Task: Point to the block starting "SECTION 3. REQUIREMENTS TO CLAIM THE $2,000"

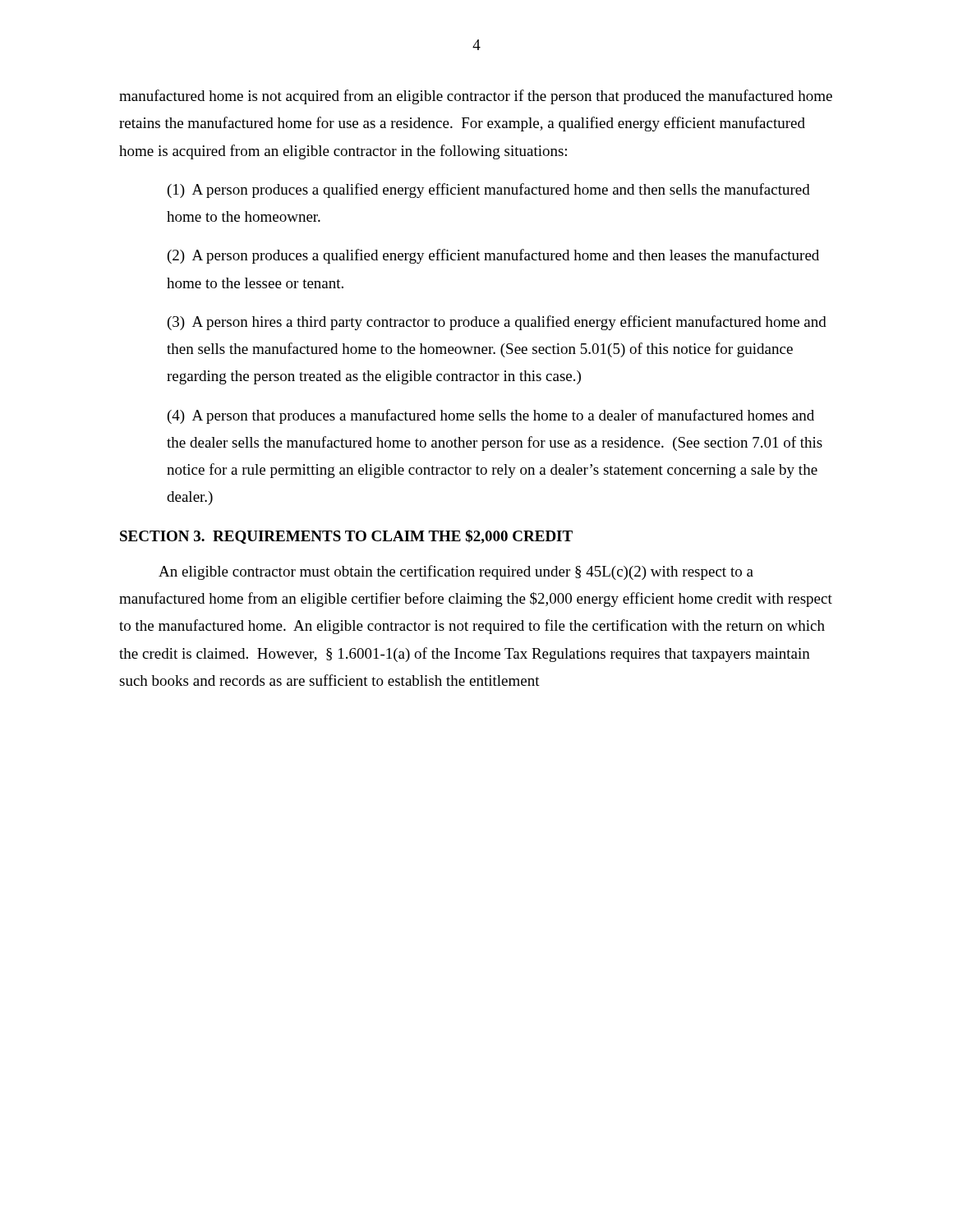Action: pos(346,536)
